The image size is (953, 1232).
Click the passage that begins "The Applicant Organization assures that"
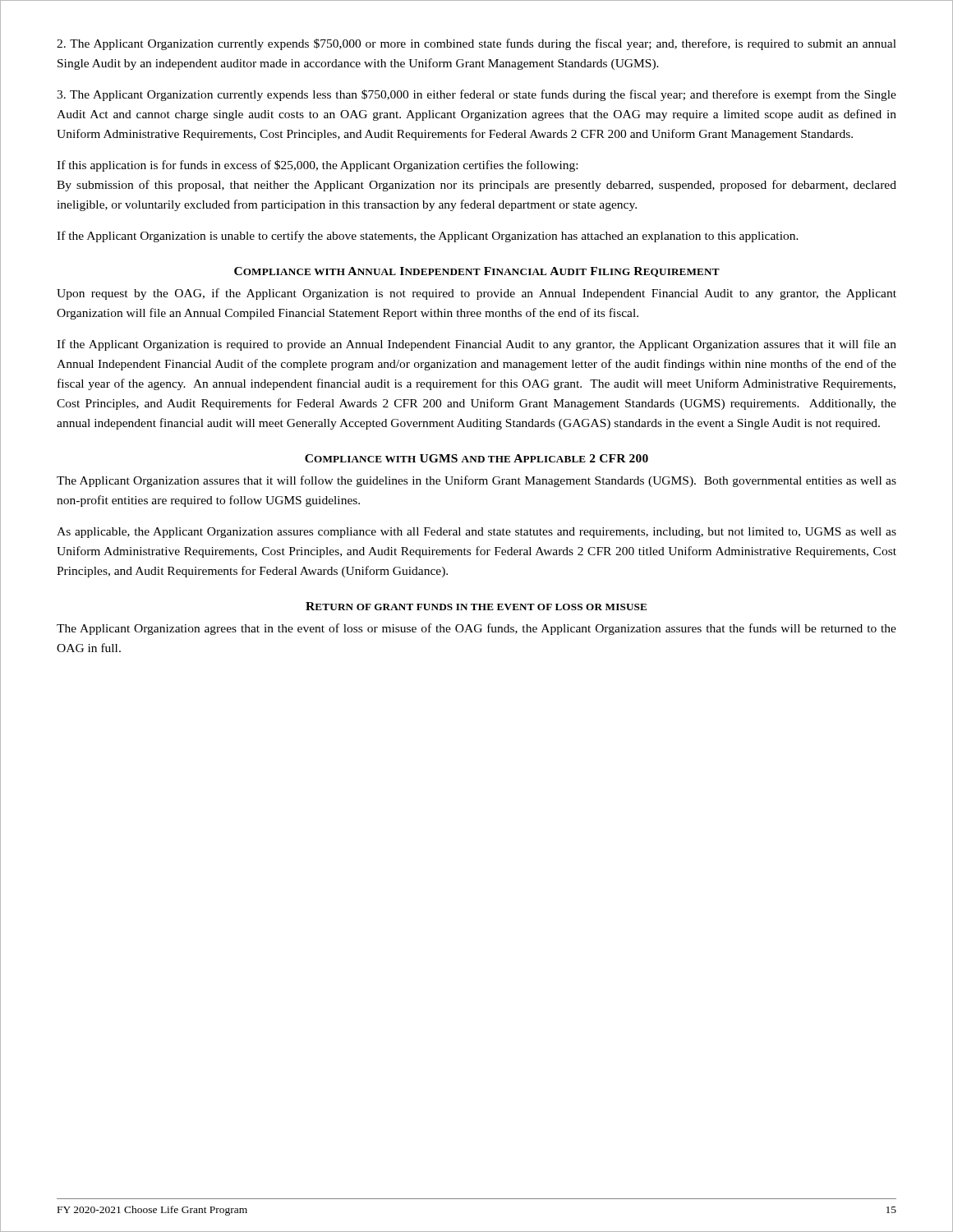(476, 490)
